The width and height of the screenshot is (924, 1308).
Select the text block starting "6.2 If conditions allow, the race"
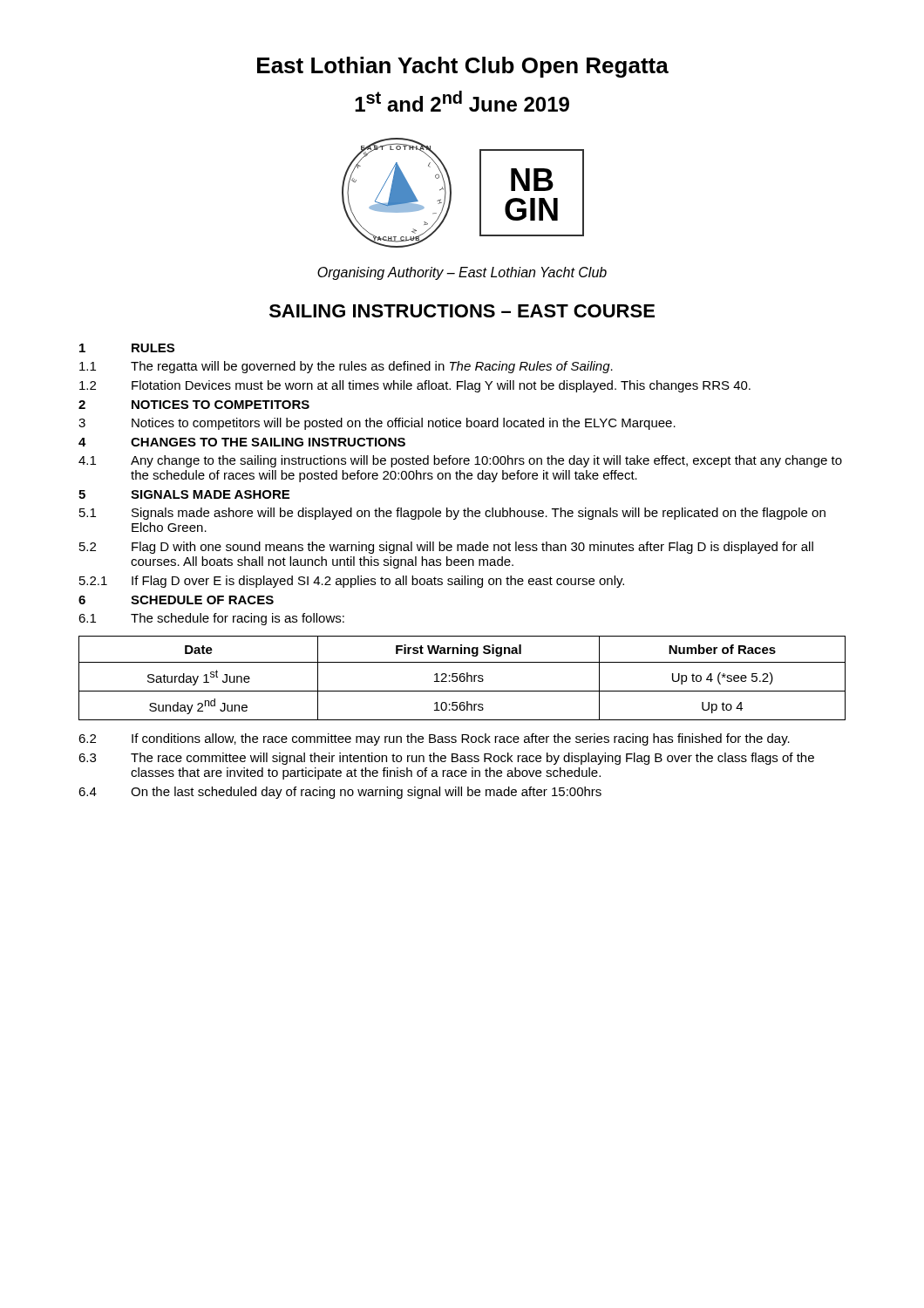[462, 738]
